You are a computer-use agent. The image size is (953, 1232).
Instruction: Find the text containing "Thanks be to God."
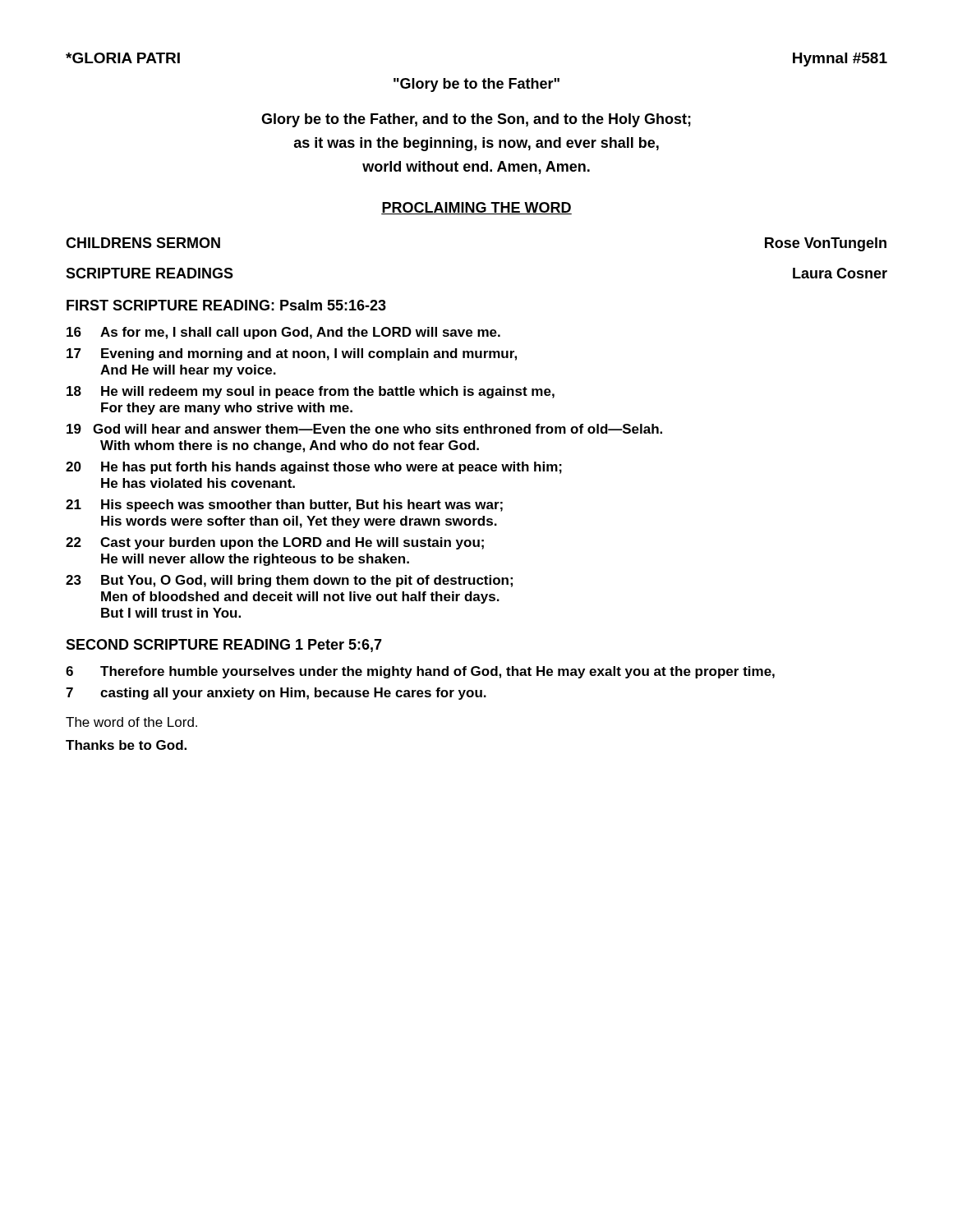tap(127, 746)
